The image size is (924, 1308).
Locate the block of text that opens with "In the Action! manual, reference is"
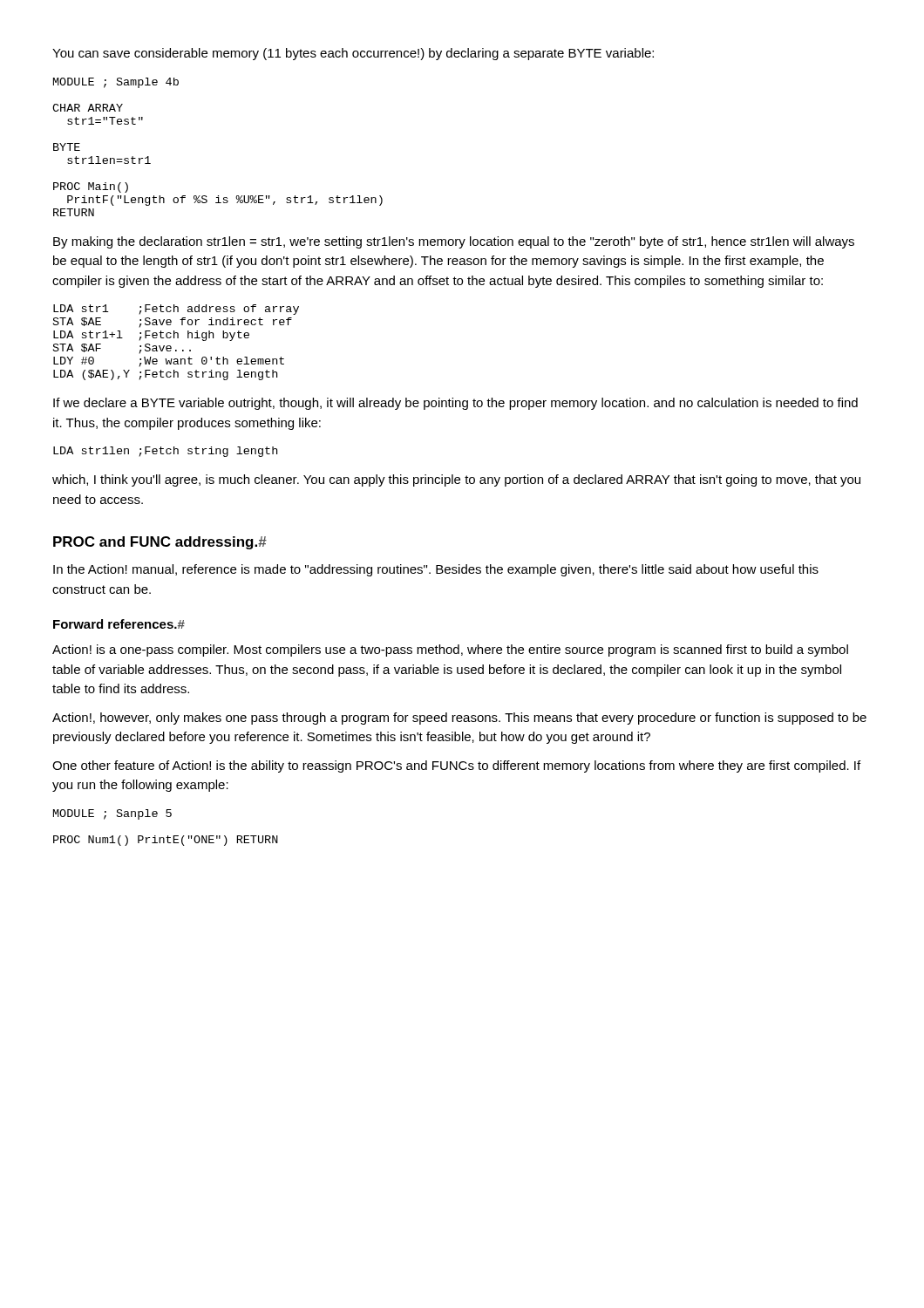(435, 579)
